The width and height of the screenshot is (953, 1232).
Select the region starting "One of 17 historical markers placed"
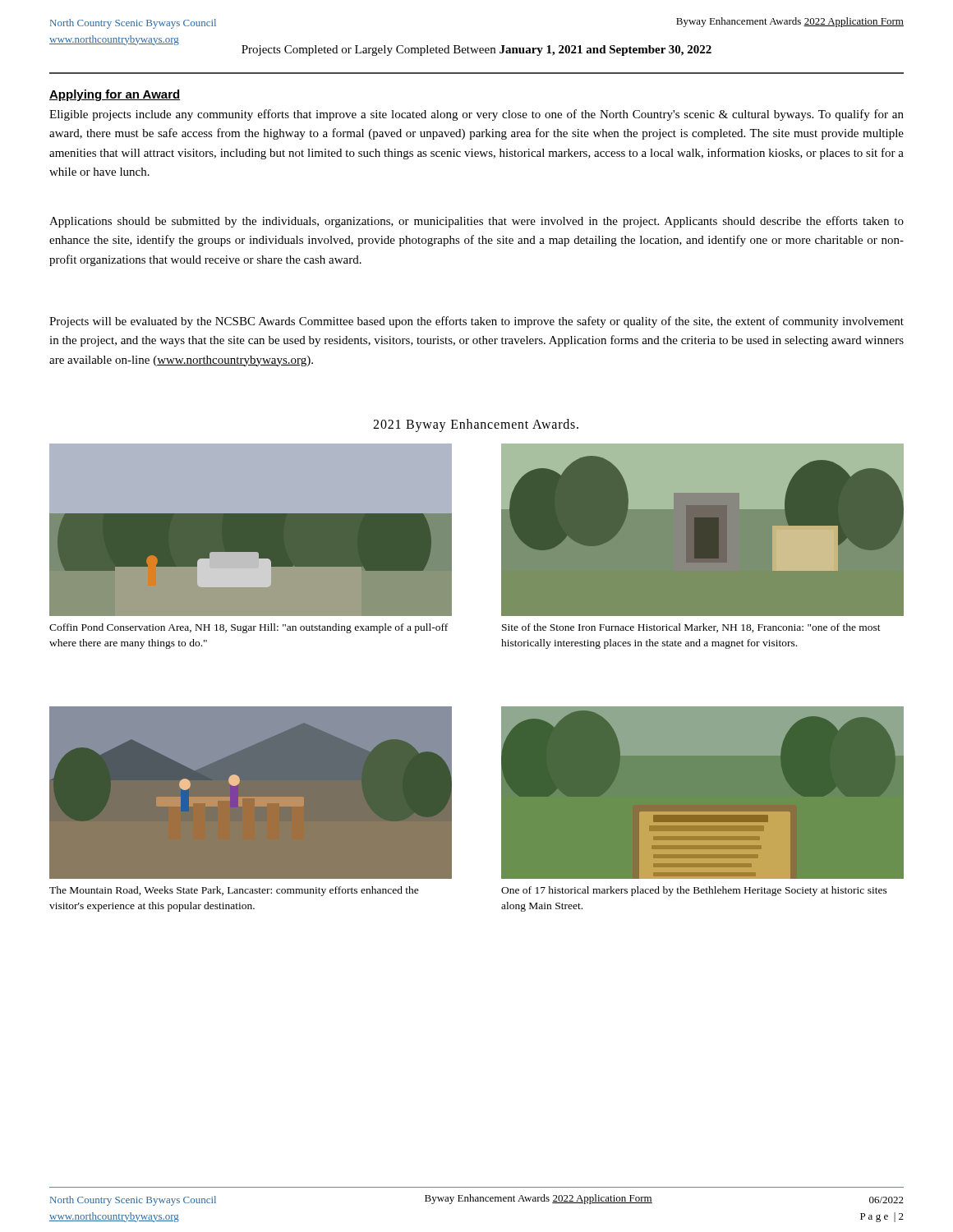click(694, 898)
